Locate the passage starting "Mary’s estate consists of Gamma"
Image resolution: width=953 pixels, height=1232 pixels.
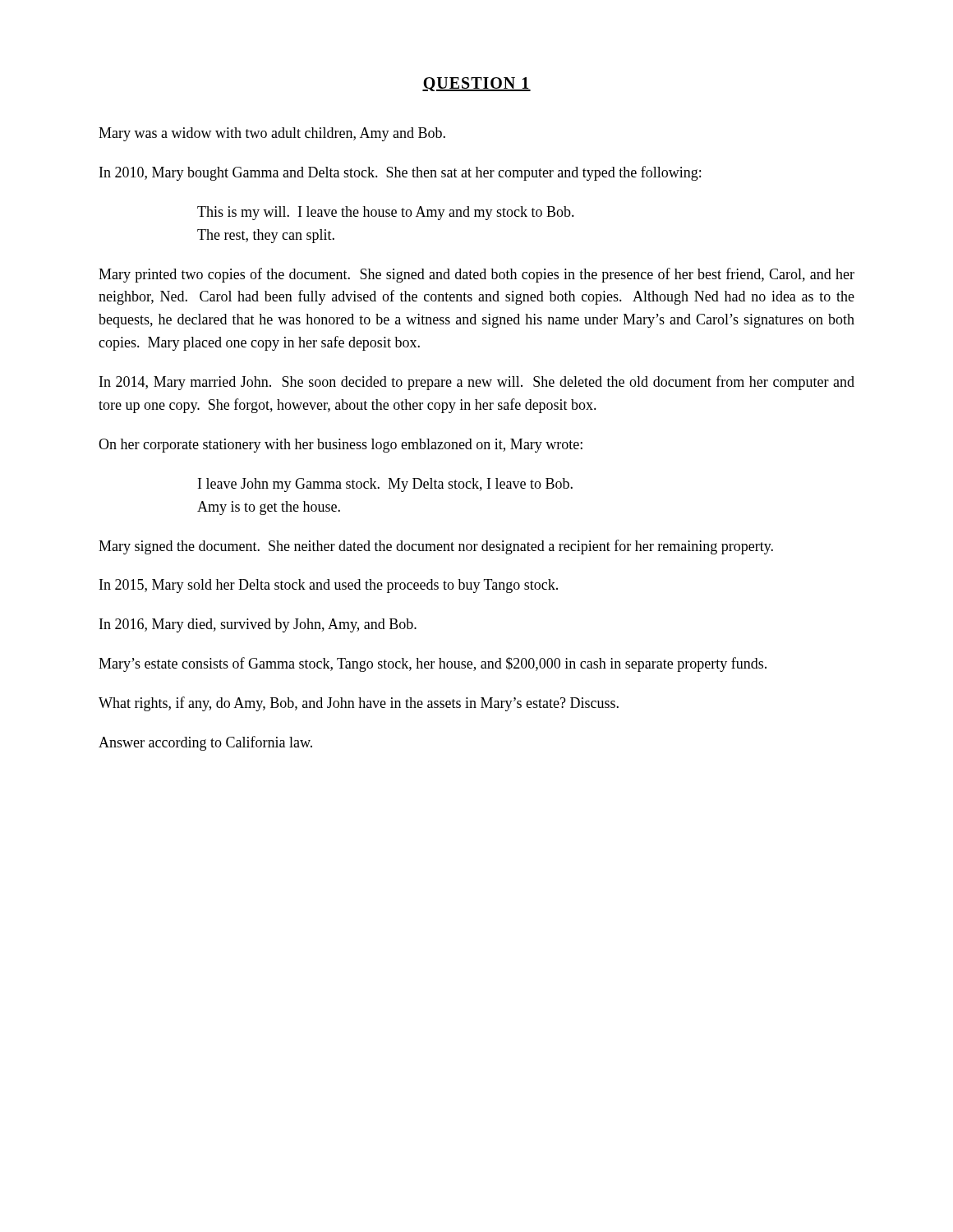click(x=433, y=664)
